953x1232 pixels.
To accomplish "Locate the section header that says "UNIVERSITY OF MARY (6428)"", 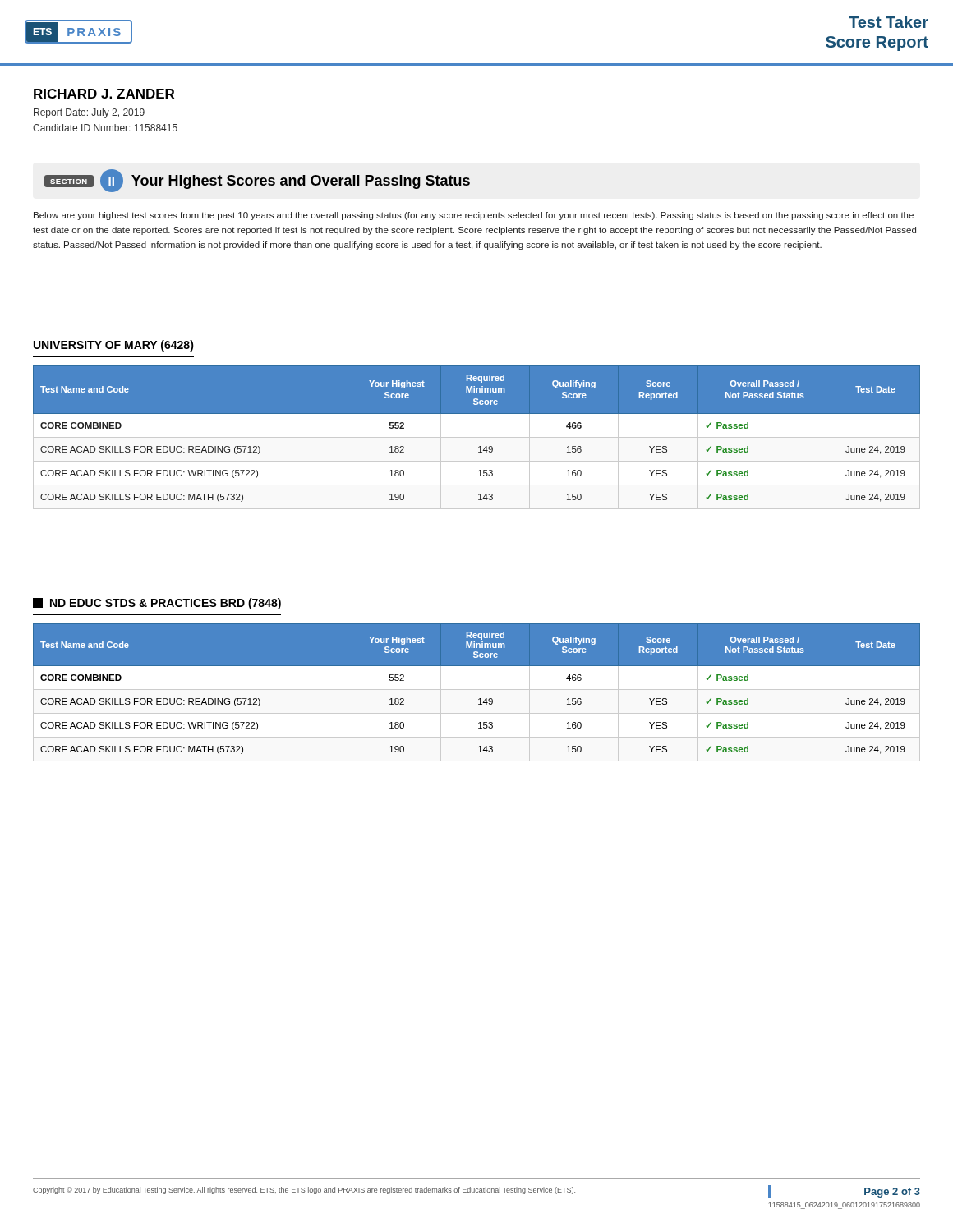I will tap(113, 345).
